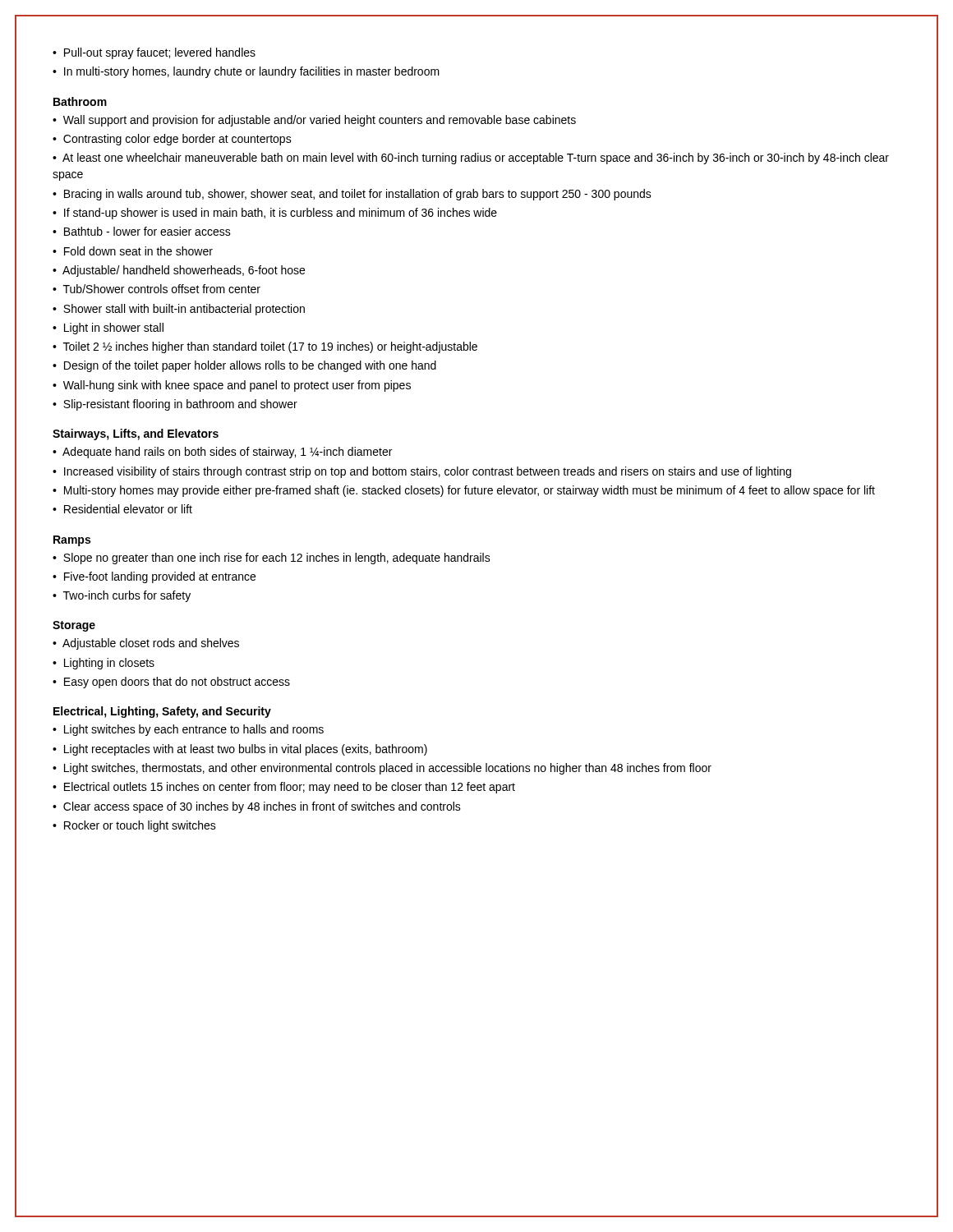
Task: Point to the text starting "• Adjustable closet rods and"
Action: 146,643
